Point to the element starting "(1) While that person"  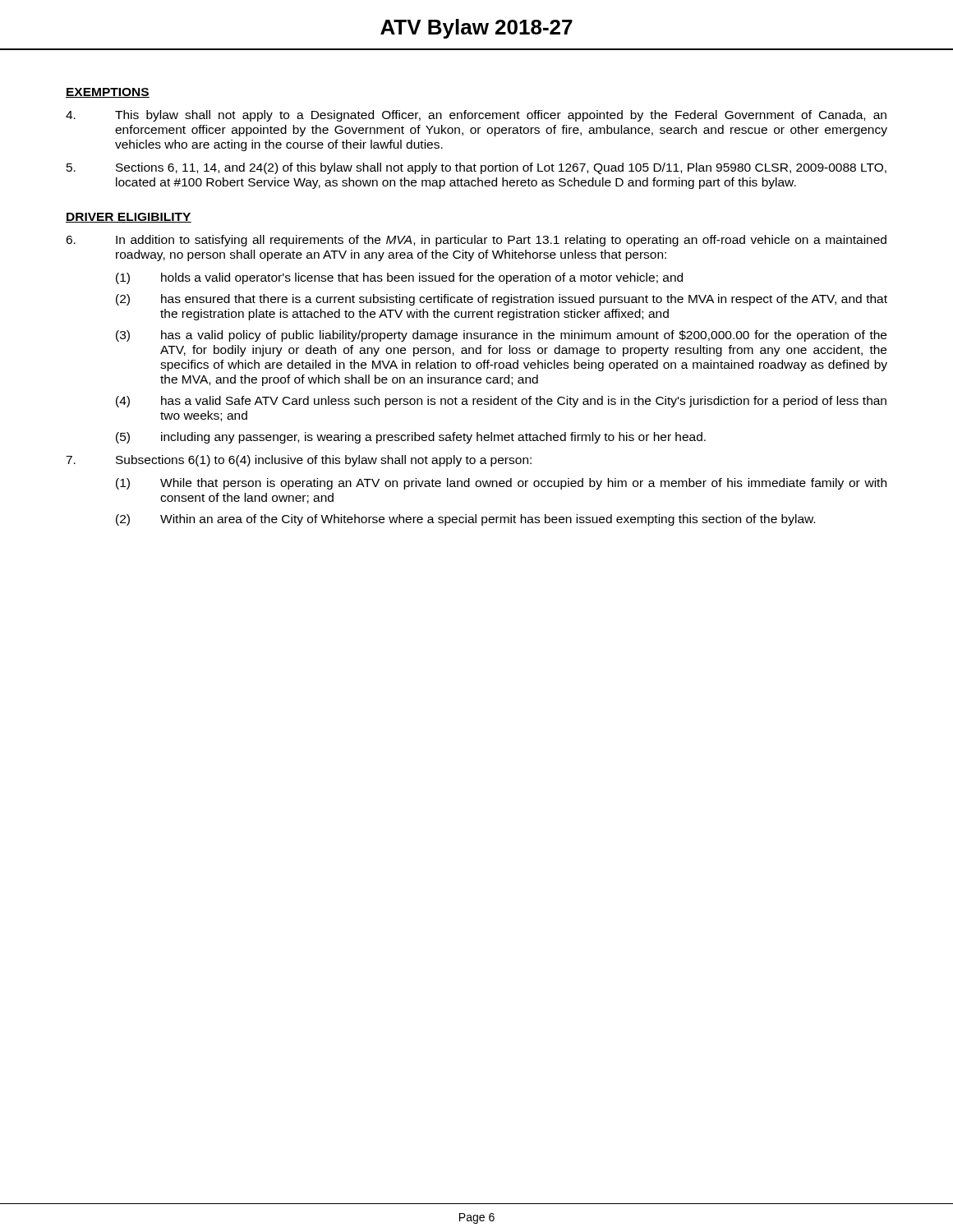501,490
